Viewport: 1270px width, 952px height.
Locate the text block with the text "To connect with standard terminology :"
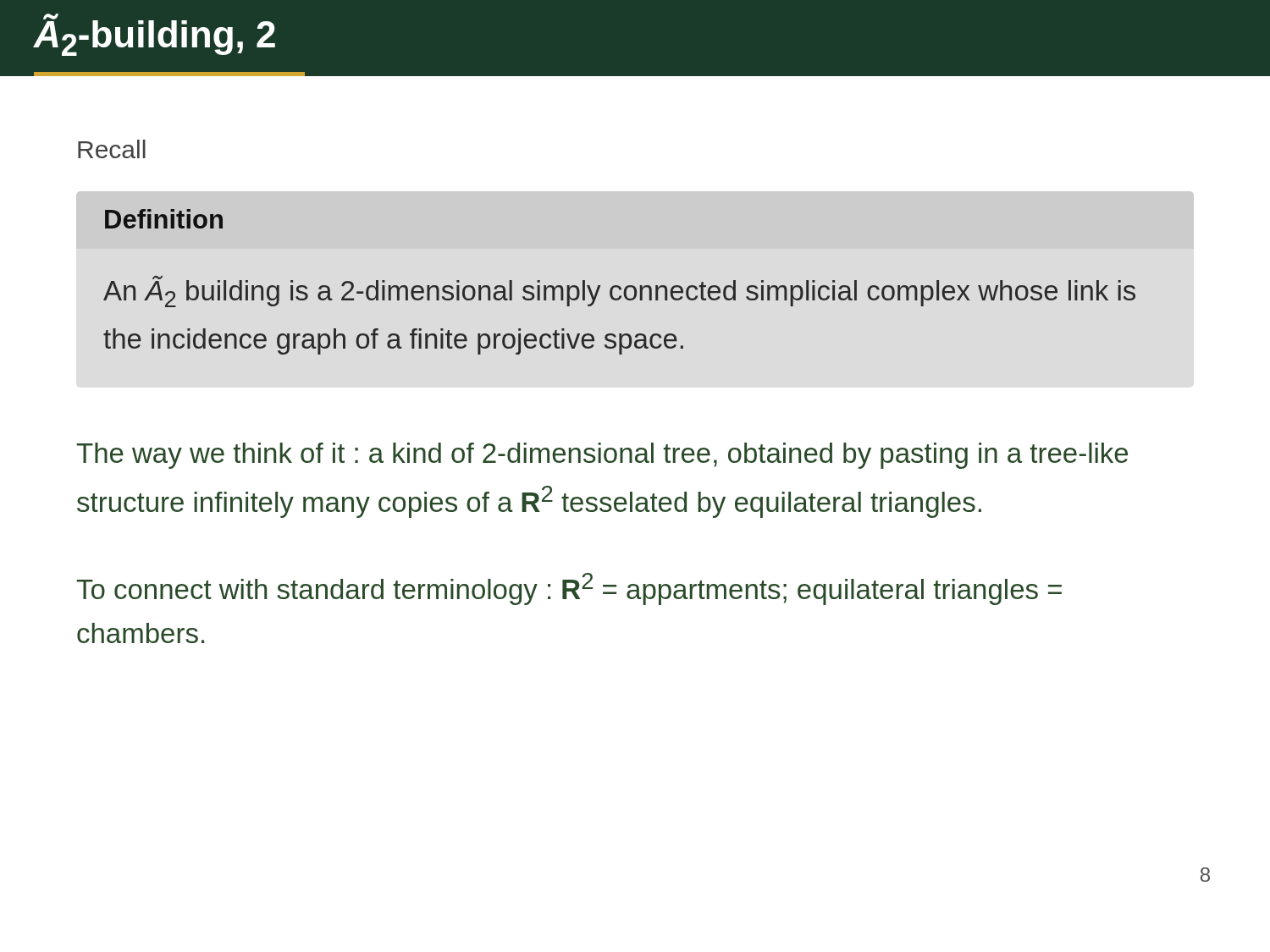point(570,608)
